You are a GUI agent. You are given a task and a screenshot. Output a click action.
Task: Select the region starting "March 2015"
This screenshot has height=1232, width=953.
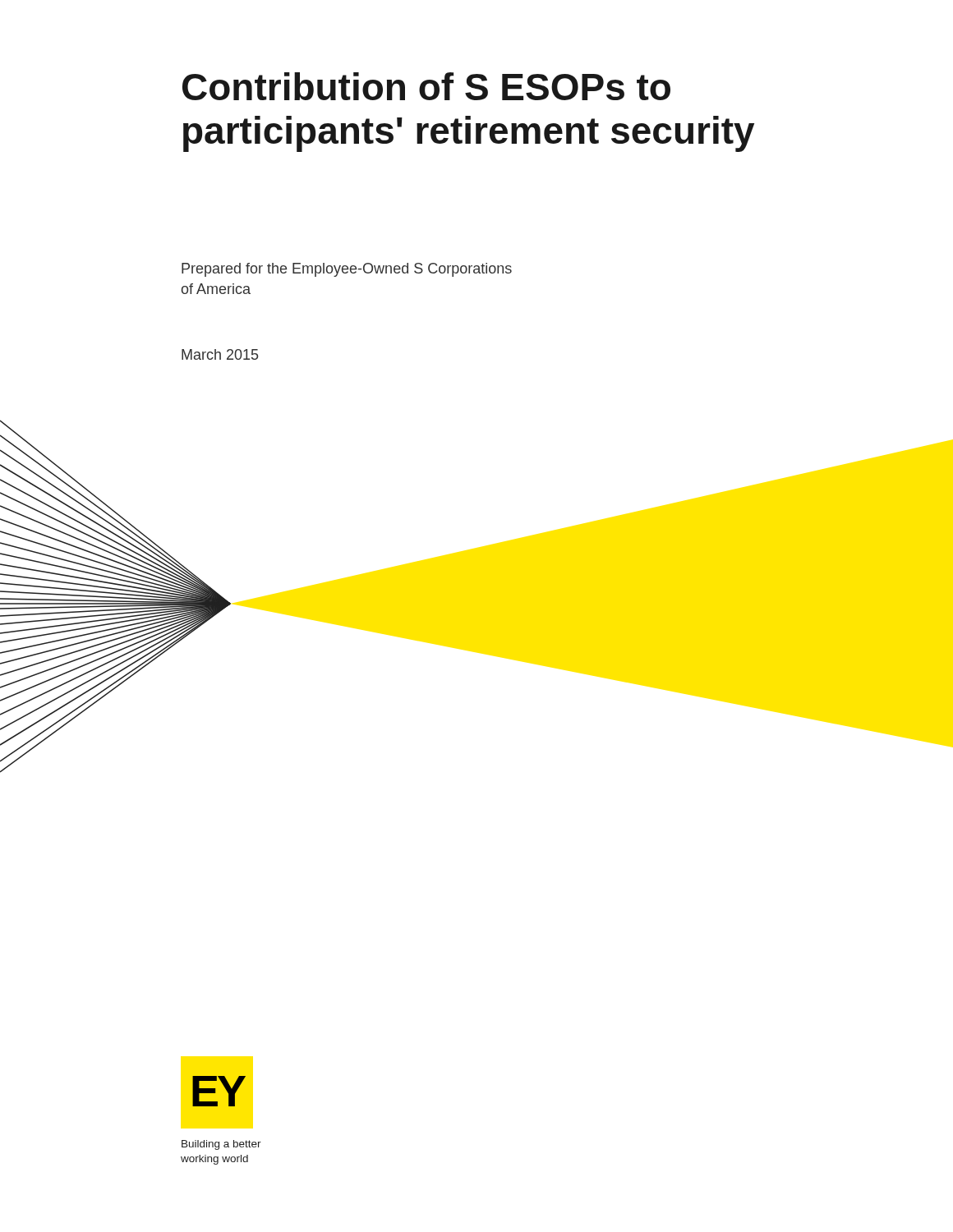click(263, 355)
